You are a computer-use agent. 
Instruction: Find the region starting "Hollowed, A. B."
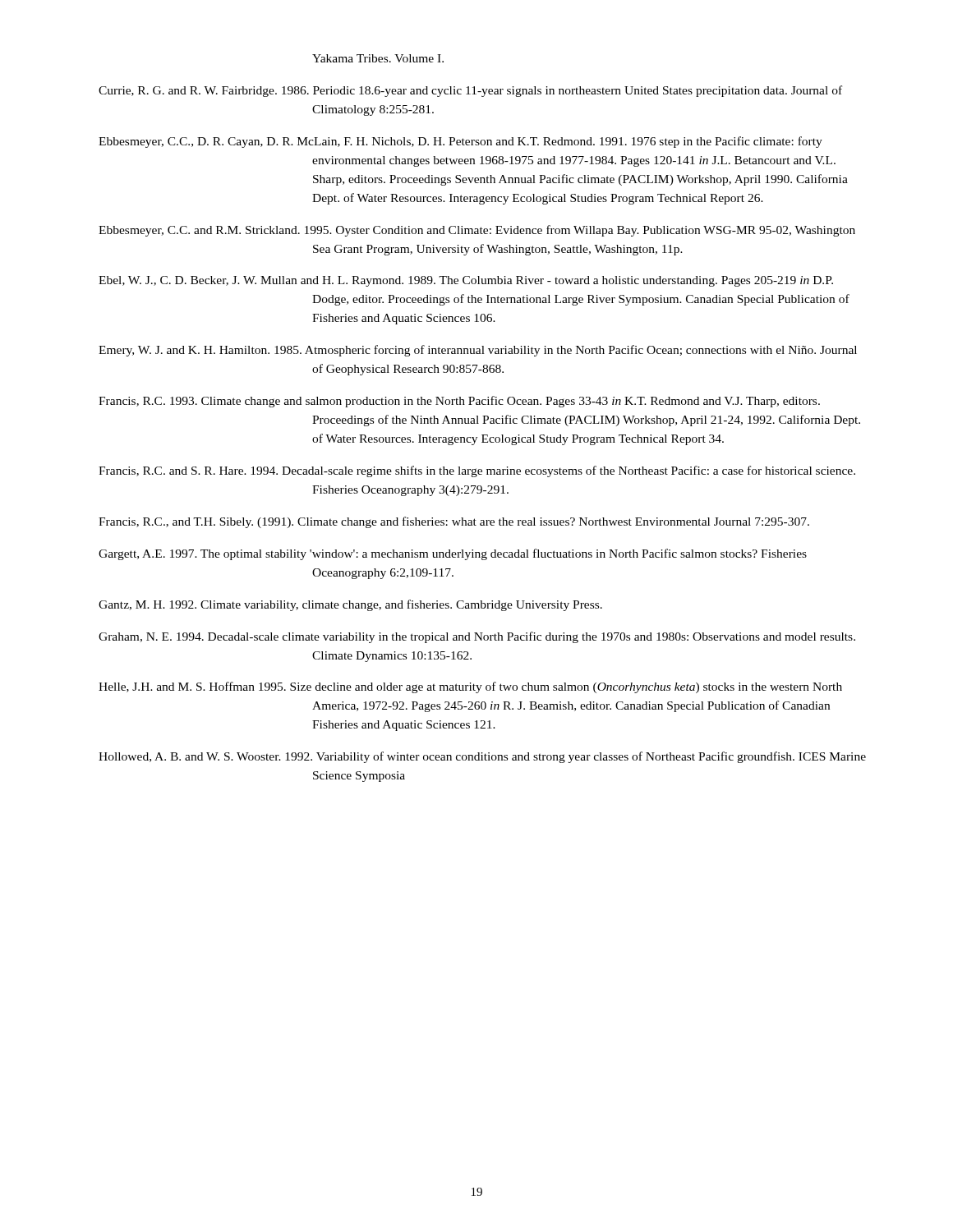click(482, 766)
